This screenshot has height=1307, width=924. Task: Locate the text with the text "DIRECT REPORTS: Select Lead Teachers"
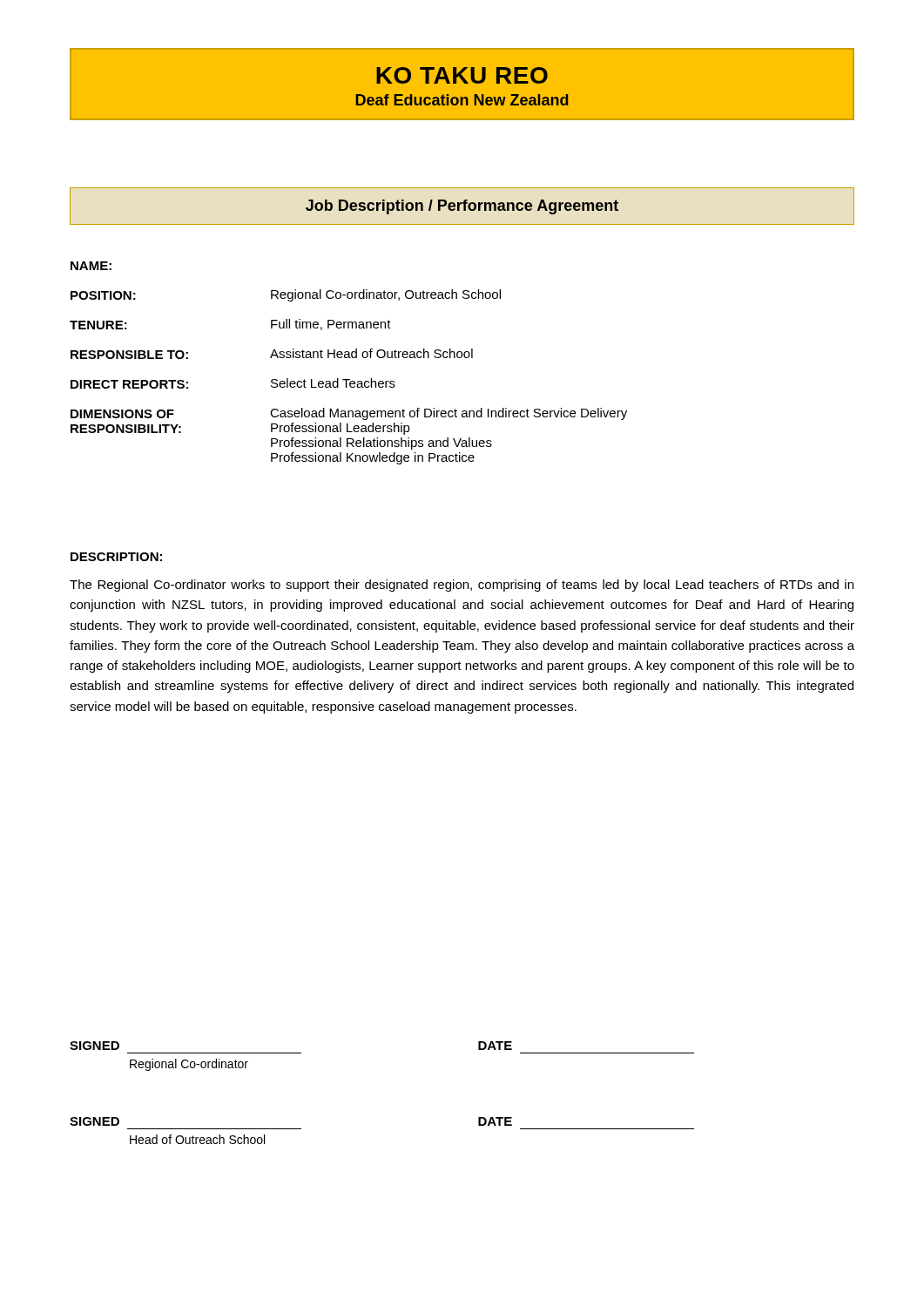pos(130,383)
